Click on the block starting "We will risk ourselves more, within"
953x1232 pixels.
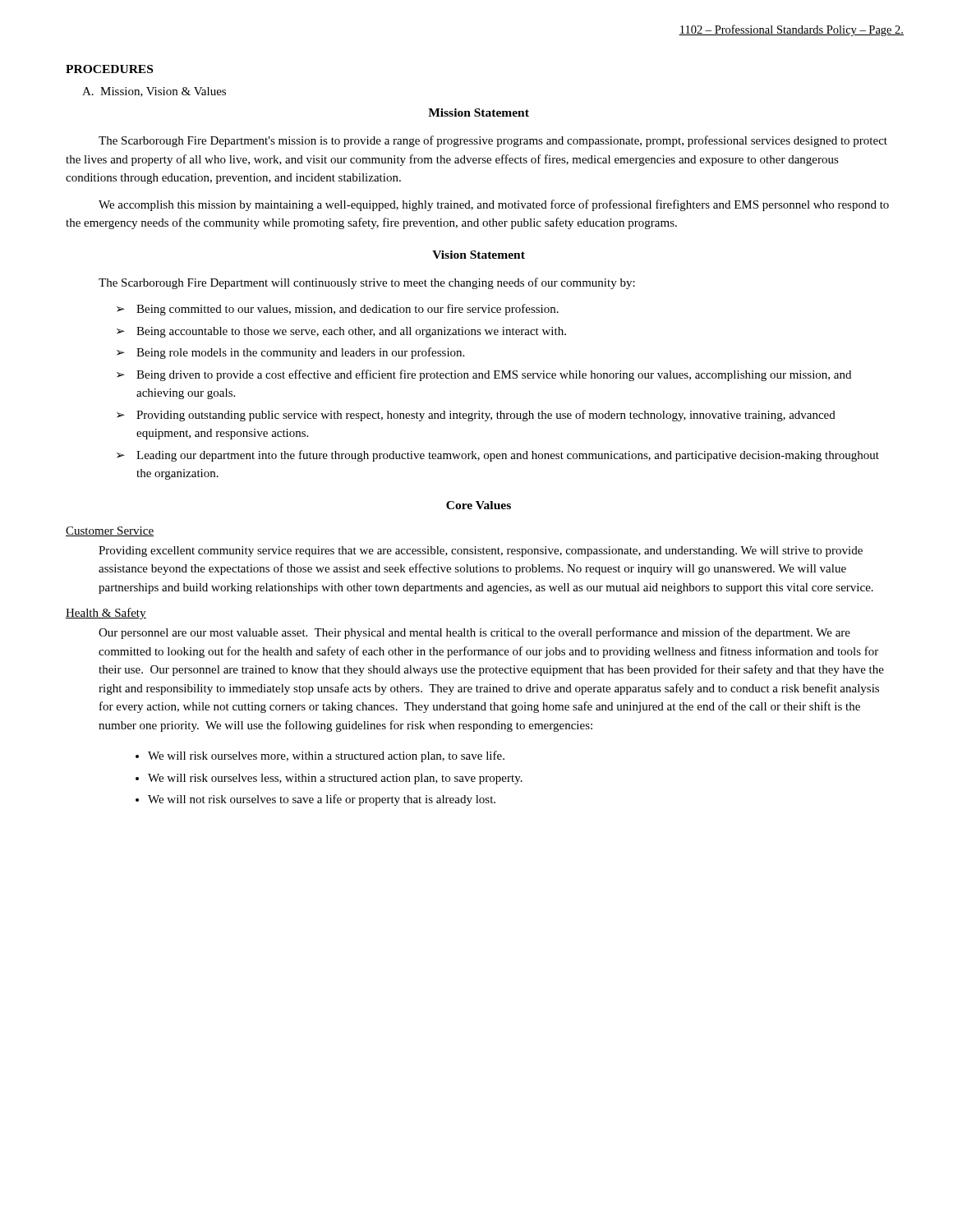[327, 756]
